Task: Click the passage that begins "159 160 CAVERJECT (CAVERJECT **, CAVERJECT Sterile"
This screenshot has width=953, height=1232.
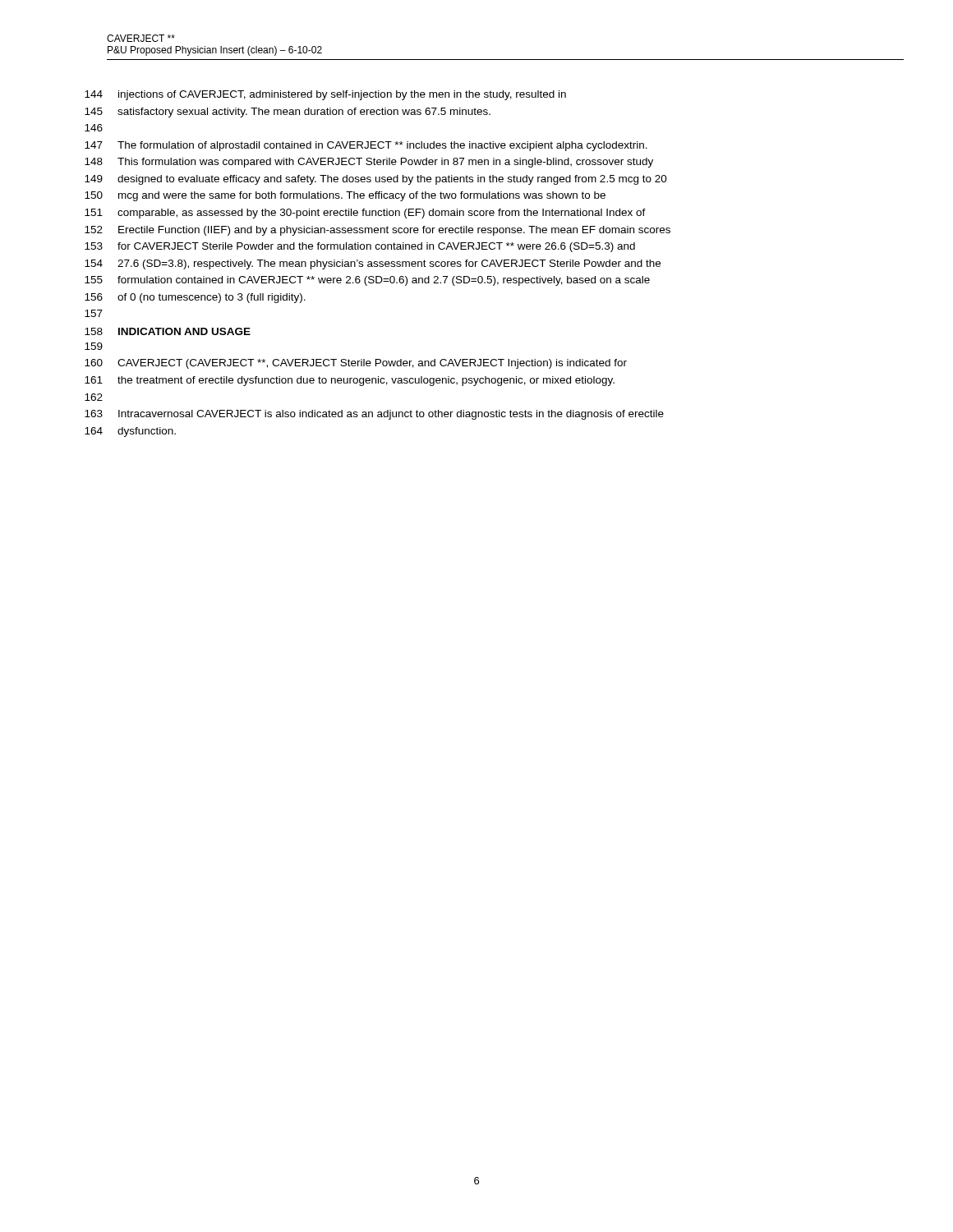Action: click(x=476, y=389)
